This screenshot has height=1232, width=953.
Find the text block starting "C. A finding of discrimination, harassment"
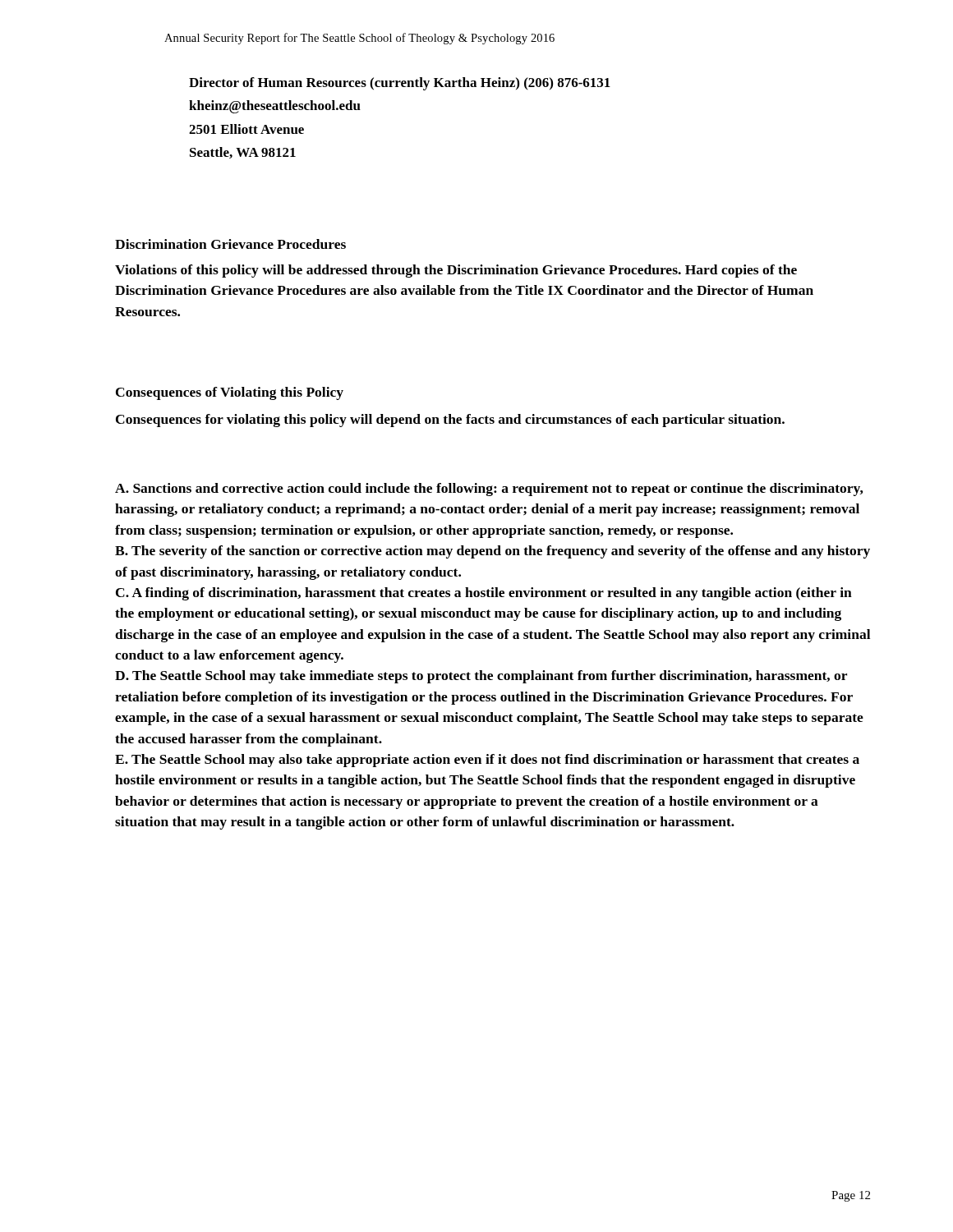[493, 623]
